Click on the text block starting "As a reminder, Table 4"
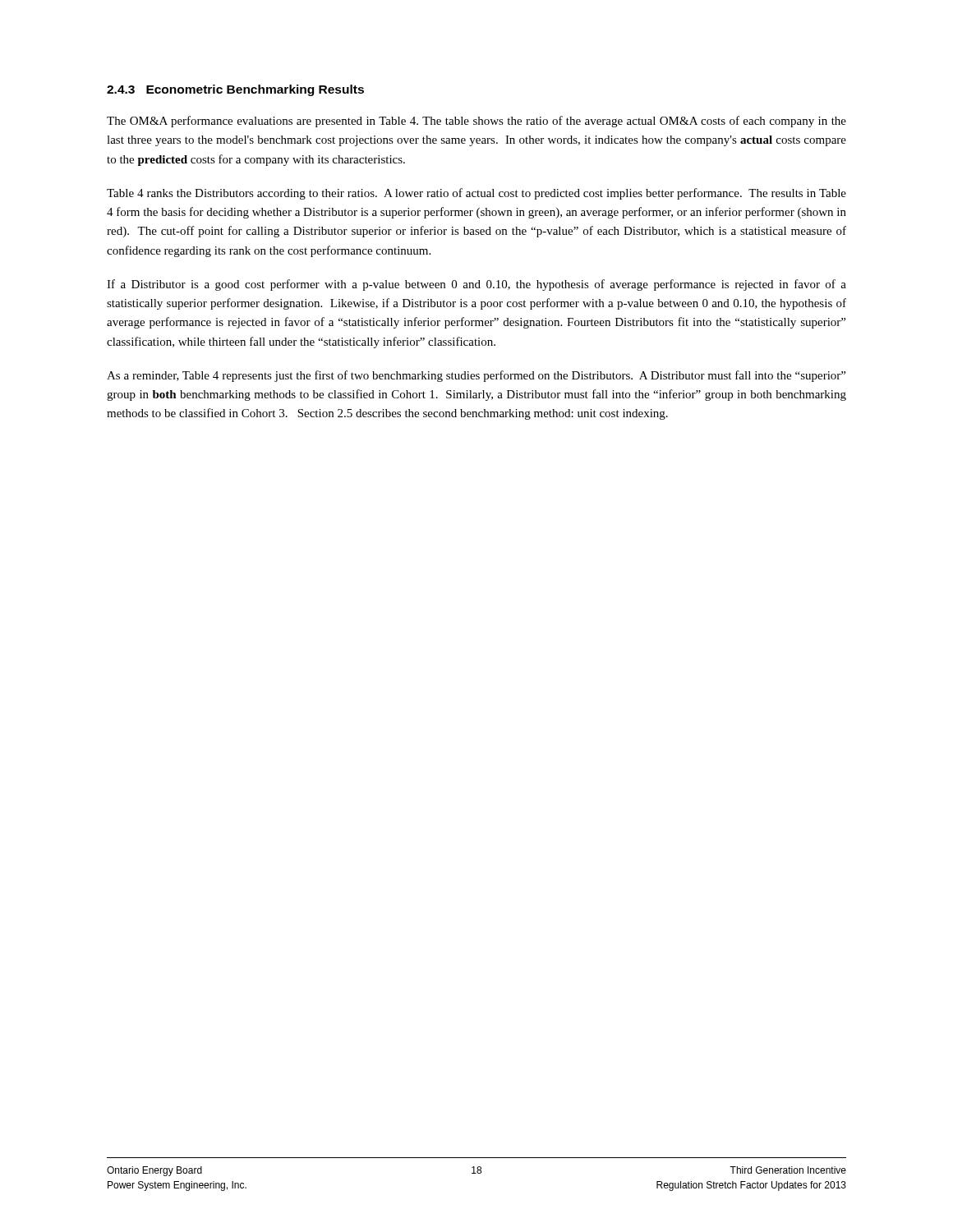Screen dimensions: 1232x953 click(x=476, y=394)
